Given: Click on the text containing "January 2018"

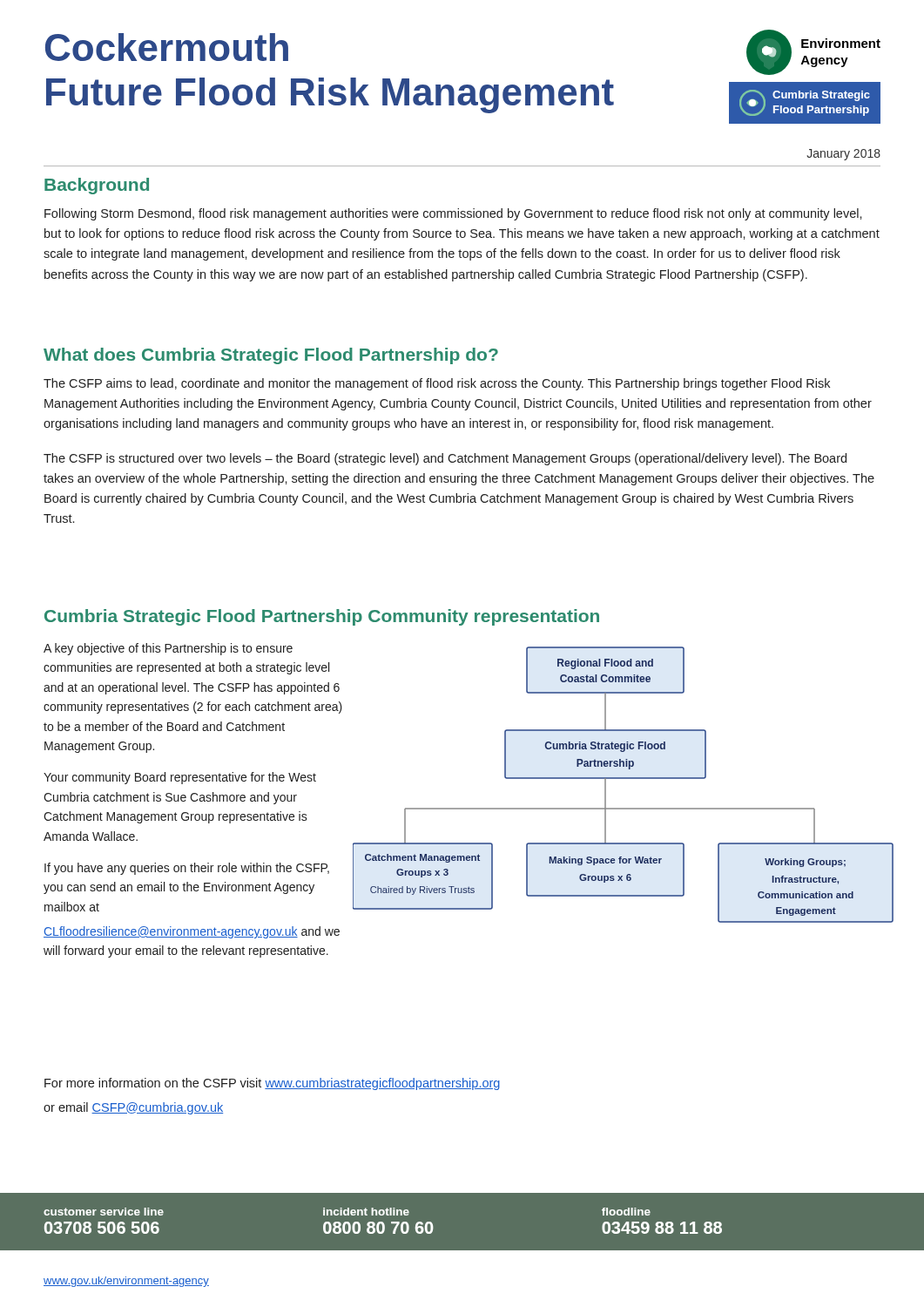Looking at the screenshot, I should pyautogui.click(x=844, y=153).
